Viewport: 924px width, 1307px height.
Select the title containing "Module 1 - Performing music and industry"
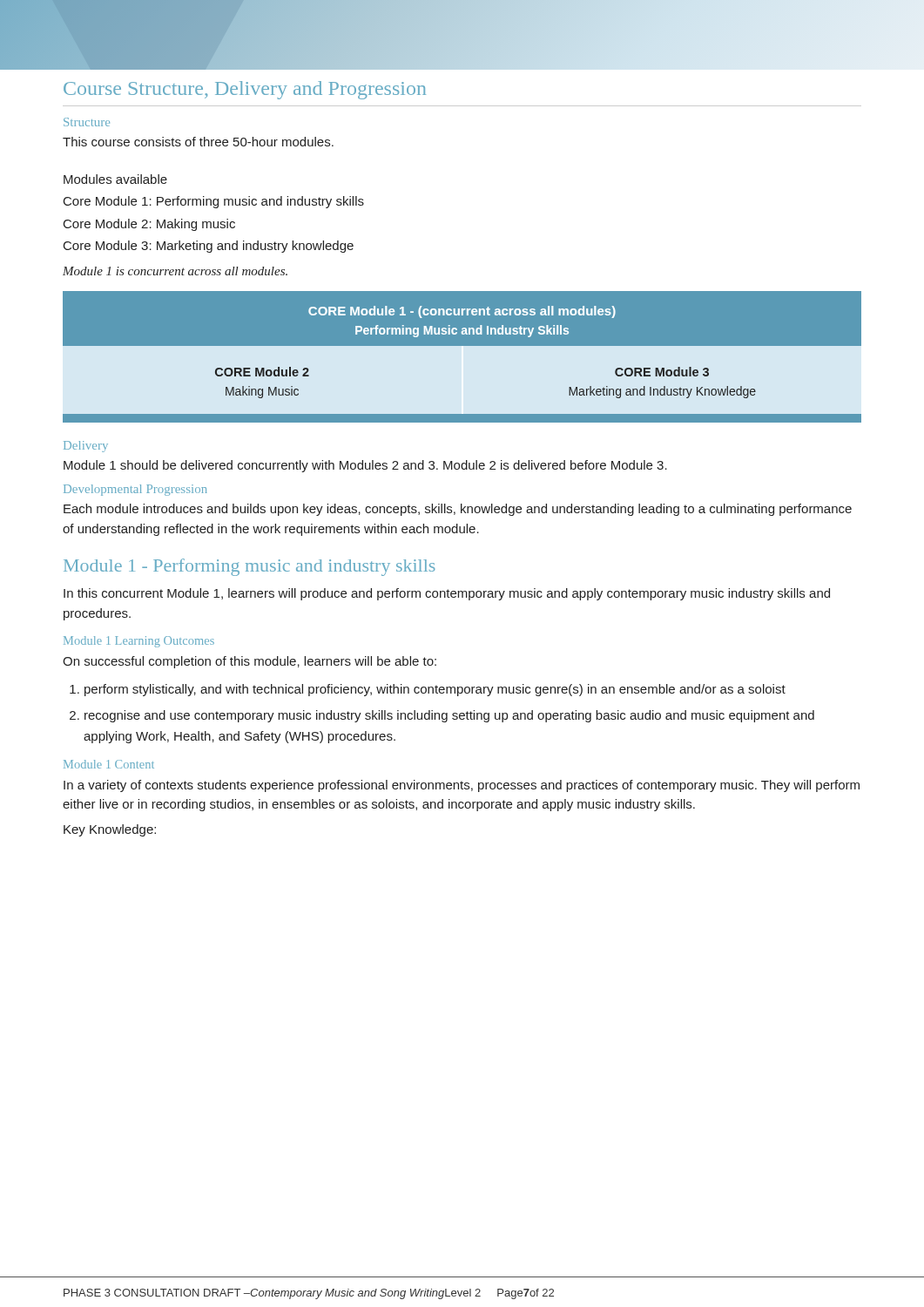pos(250,567)
